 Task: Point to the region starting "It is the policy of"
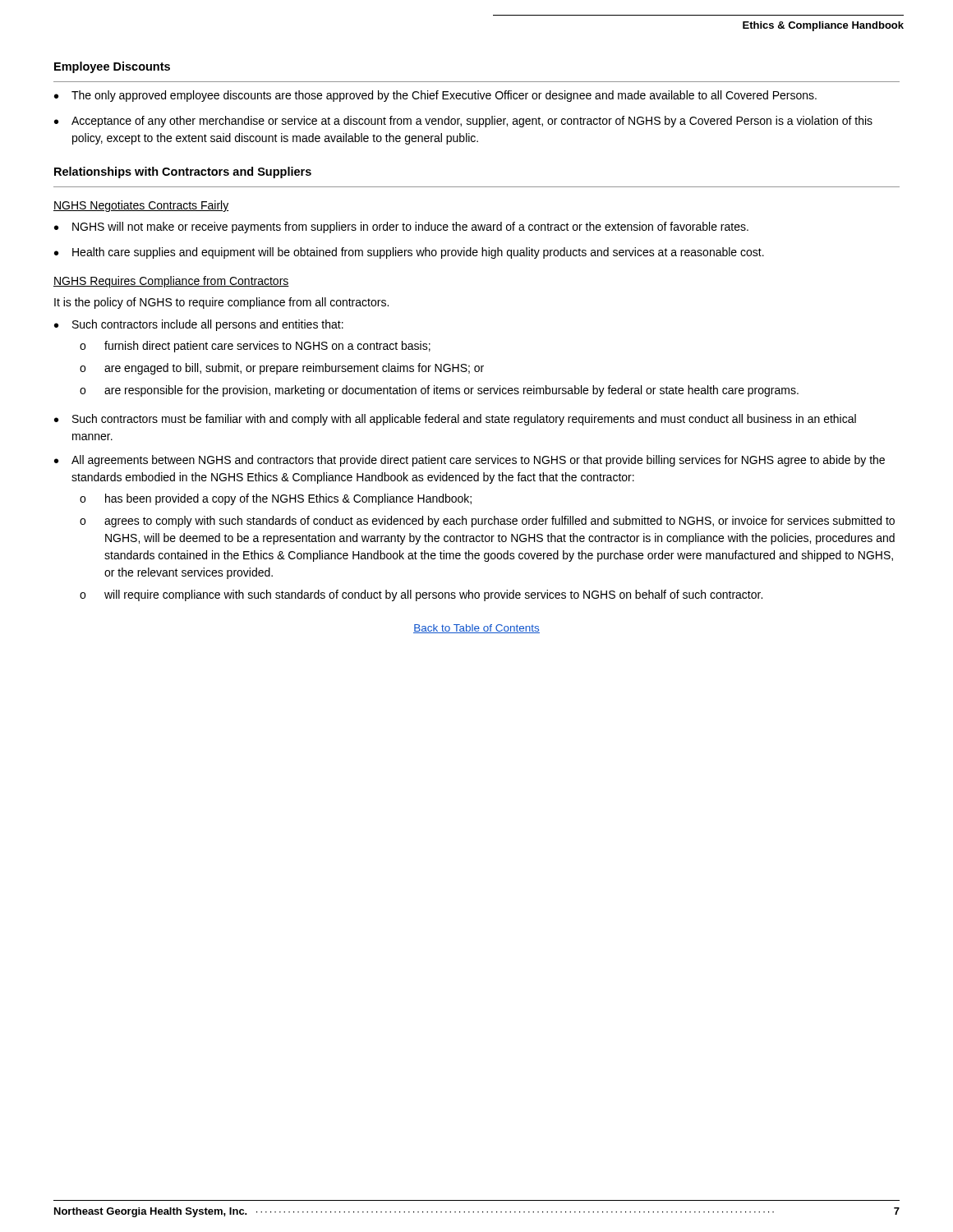[222, 302]
